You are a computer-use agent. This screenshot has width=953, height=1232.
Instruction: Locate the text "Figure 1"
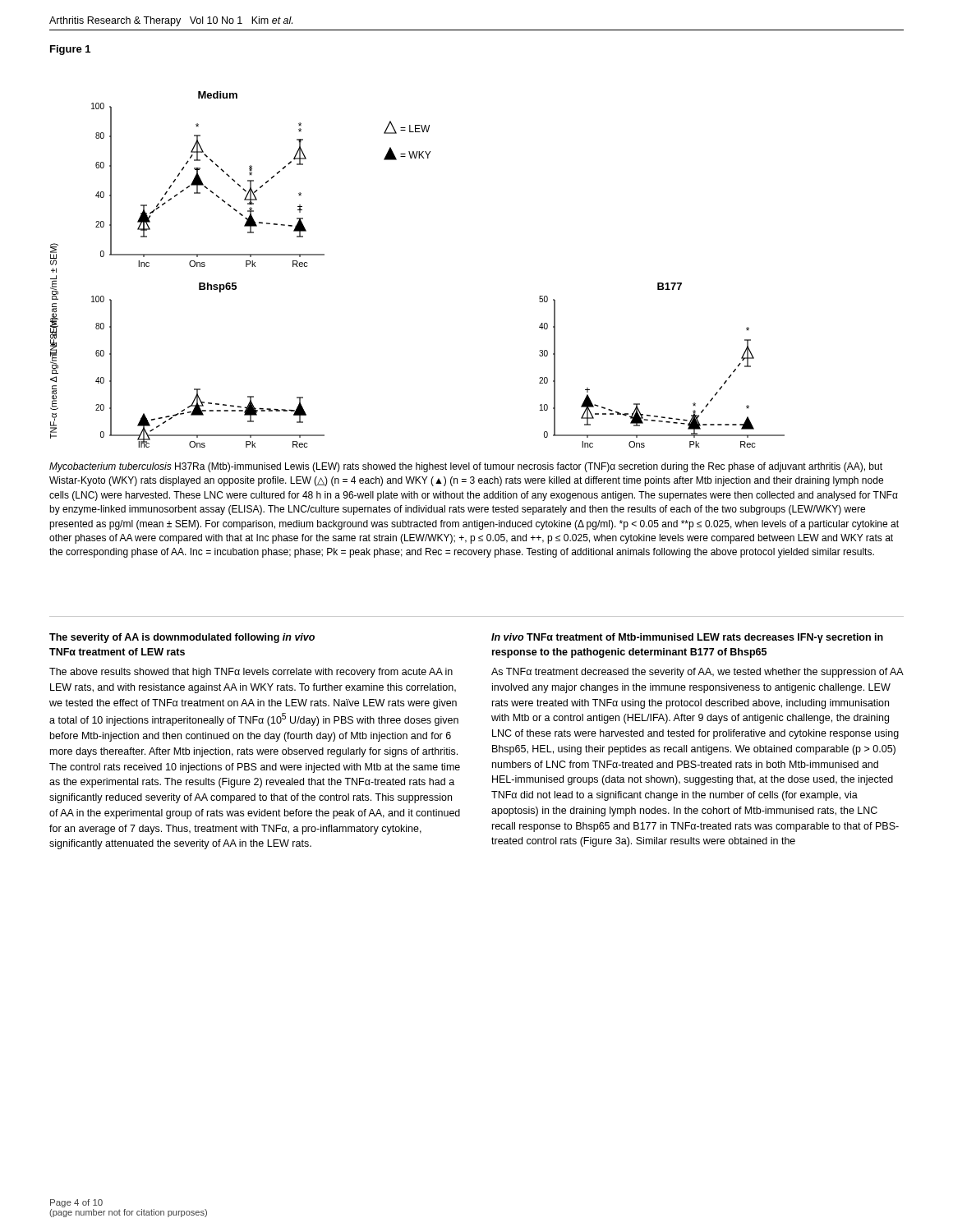click(70, 49)
